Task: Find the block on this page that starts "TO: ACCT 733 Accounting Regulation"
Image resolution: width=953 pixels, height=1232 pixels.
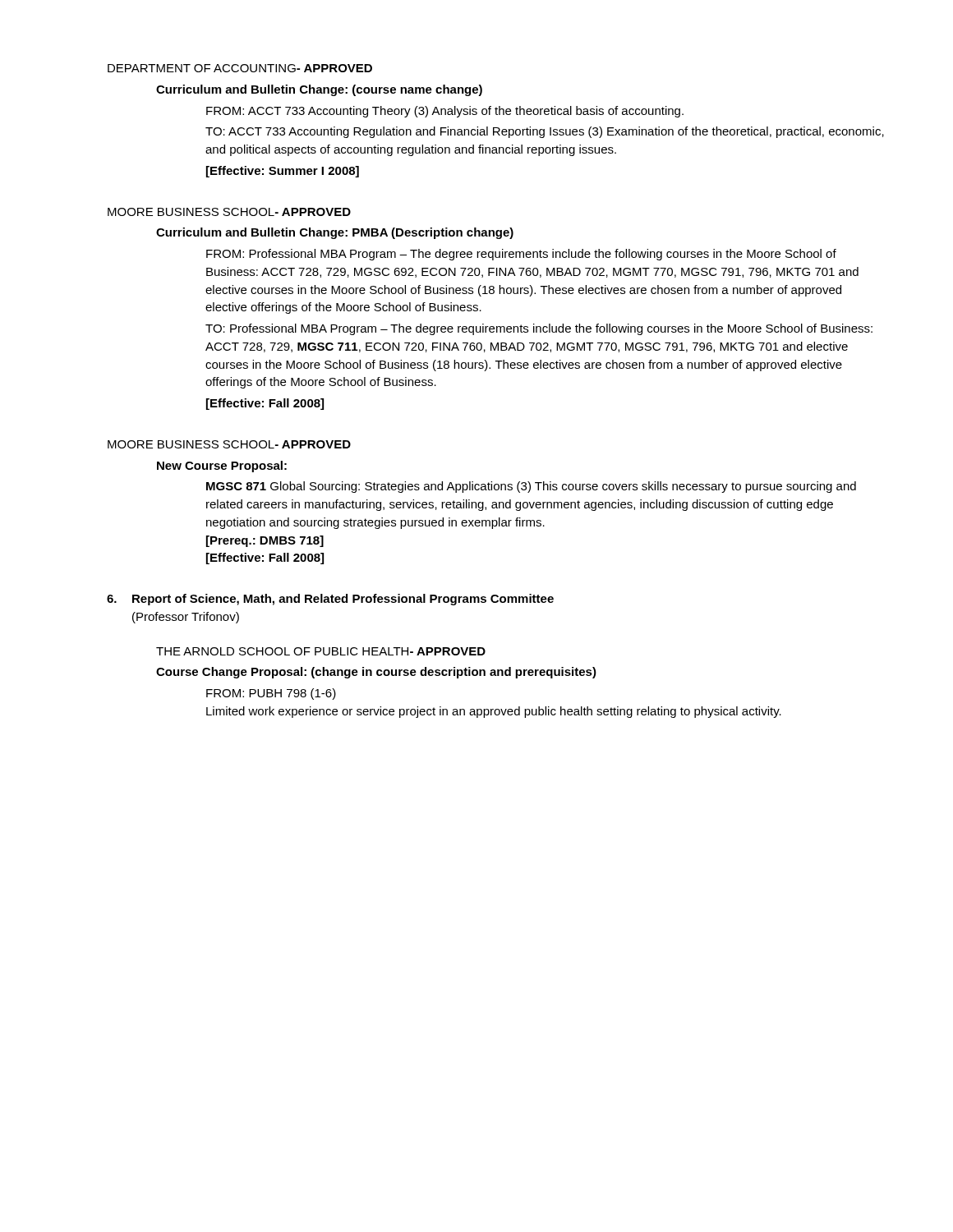Action: (x=545, y=140)
